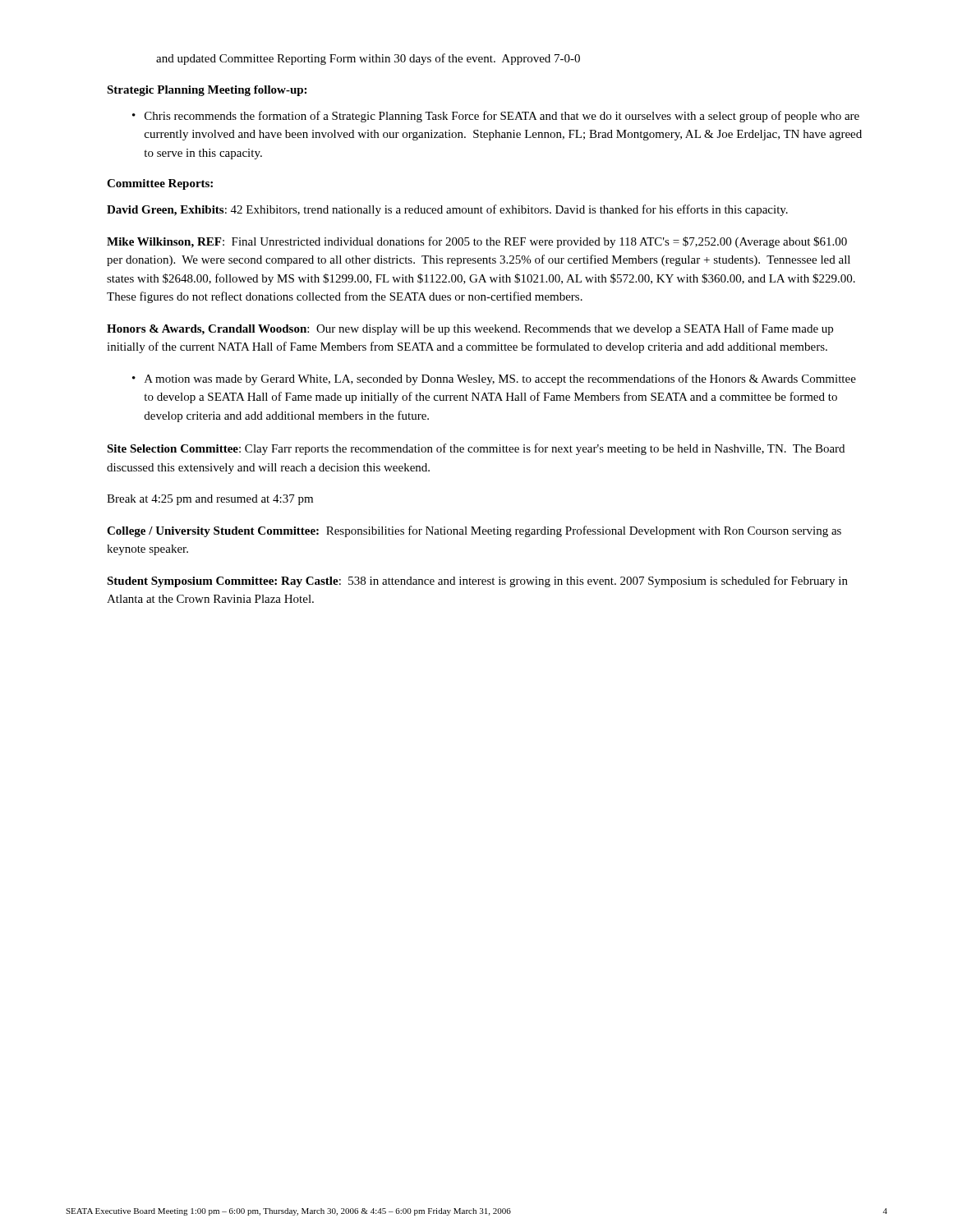953x1232 pixels.
Task: Point to the block beginning "Honors & Awards, Crandall Woodson: Our new display"
Action: click(470, 337)
